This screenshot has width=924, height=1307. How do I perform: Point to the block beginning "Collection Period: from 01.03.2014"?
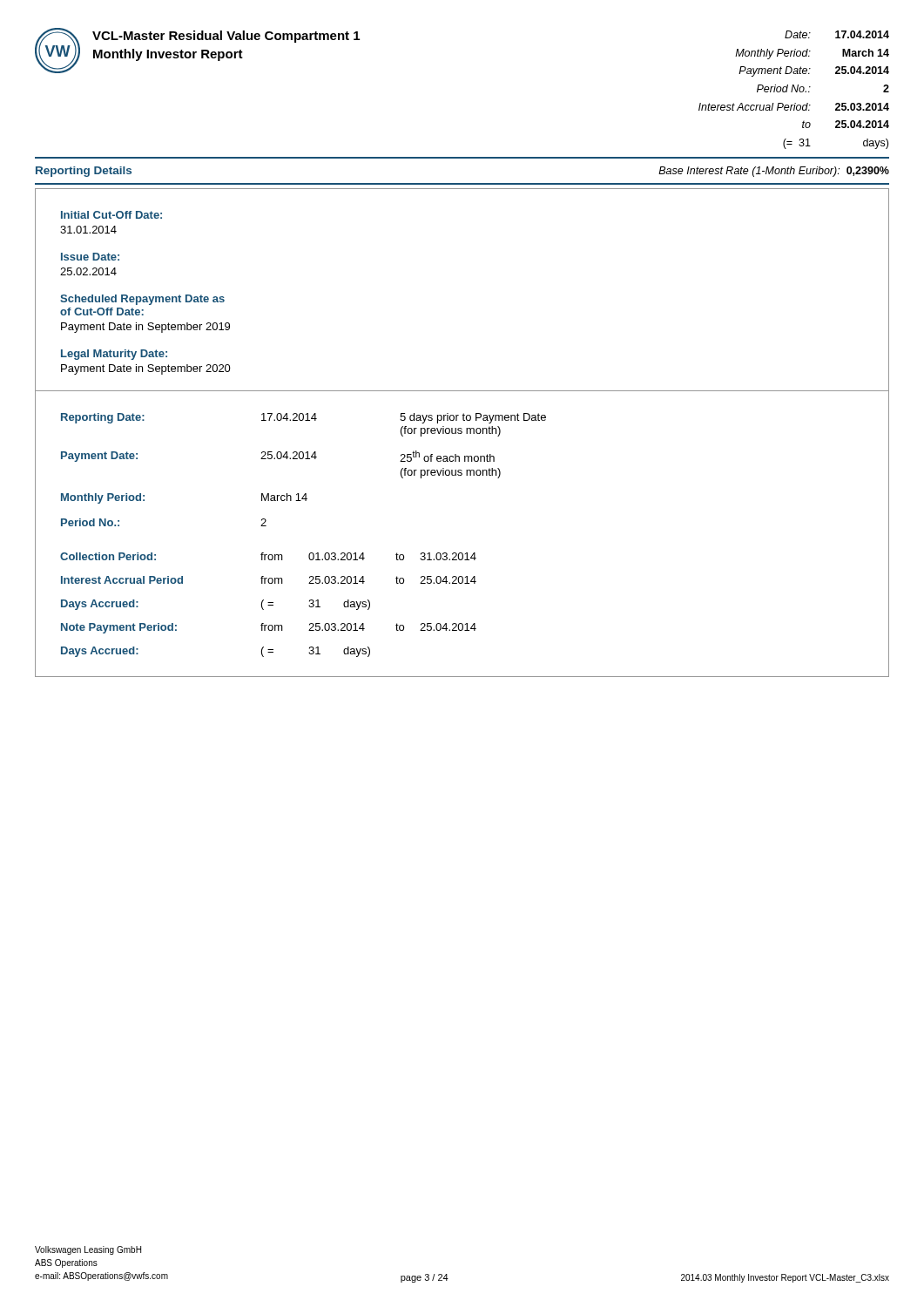pyautogui.click(x=268, y=556)
